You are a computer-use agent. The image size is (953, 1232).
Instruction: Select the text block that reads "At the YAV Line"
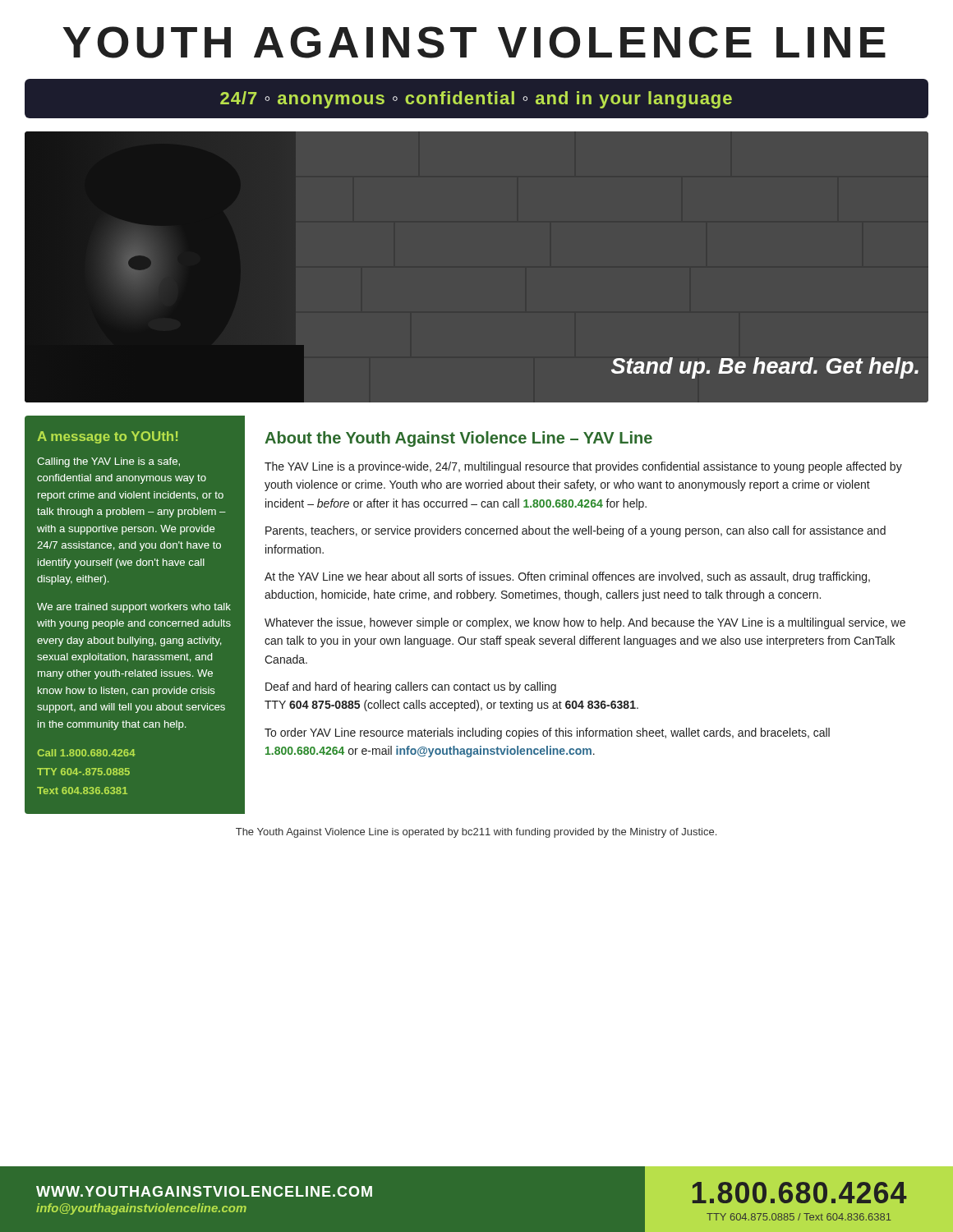(568, 586)
